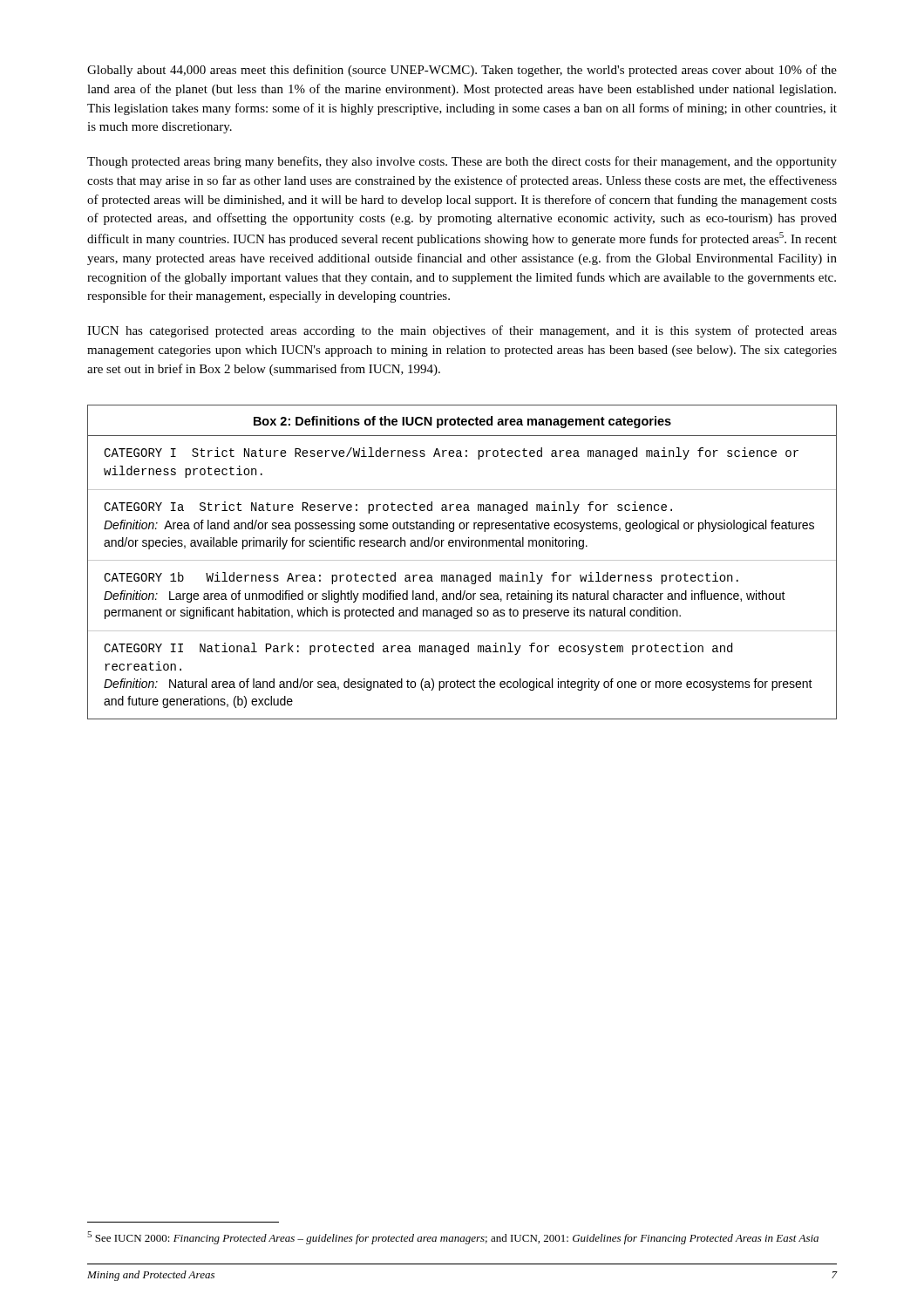This screenshot has height=1308, width=924.
Task: Find the region starting "5 See IUCN 2000: Financing Protected"
Action: 453,1237
